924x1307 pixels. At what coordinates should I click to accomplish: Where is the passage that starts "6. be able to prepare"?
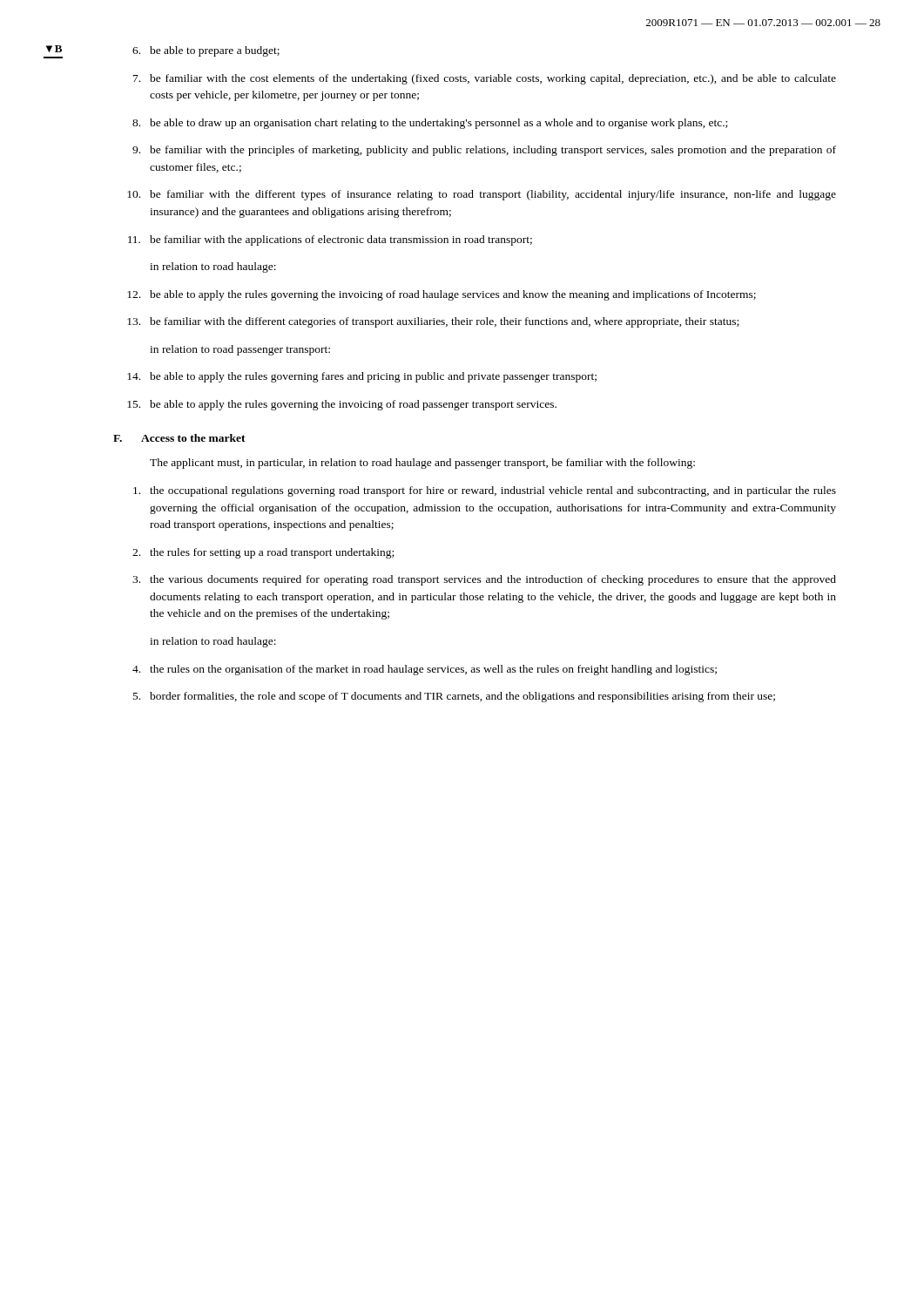pyautogui.click(x=206, y=51)
